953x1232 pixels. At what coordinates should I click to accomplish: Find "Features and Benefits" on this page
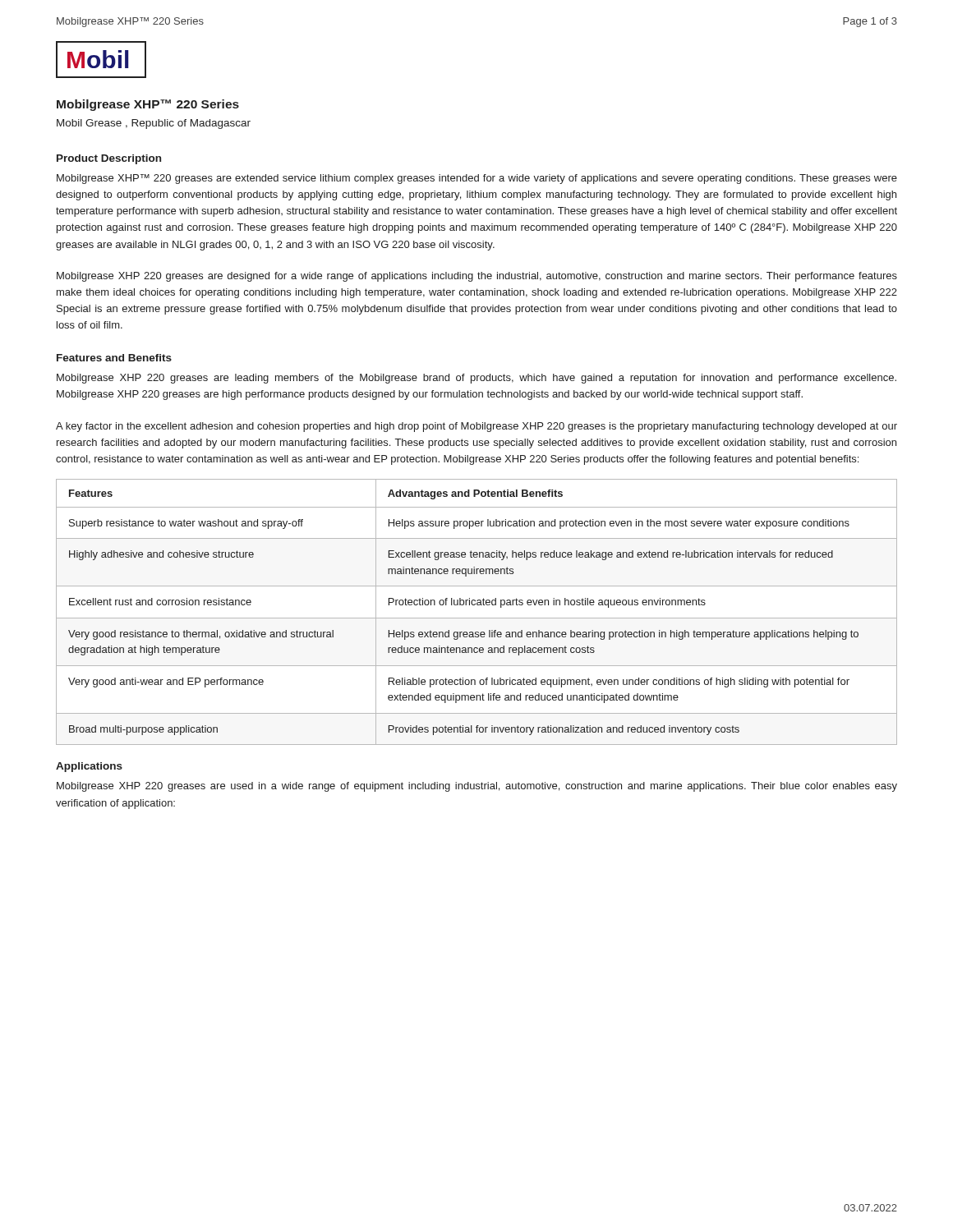[114, 358]
